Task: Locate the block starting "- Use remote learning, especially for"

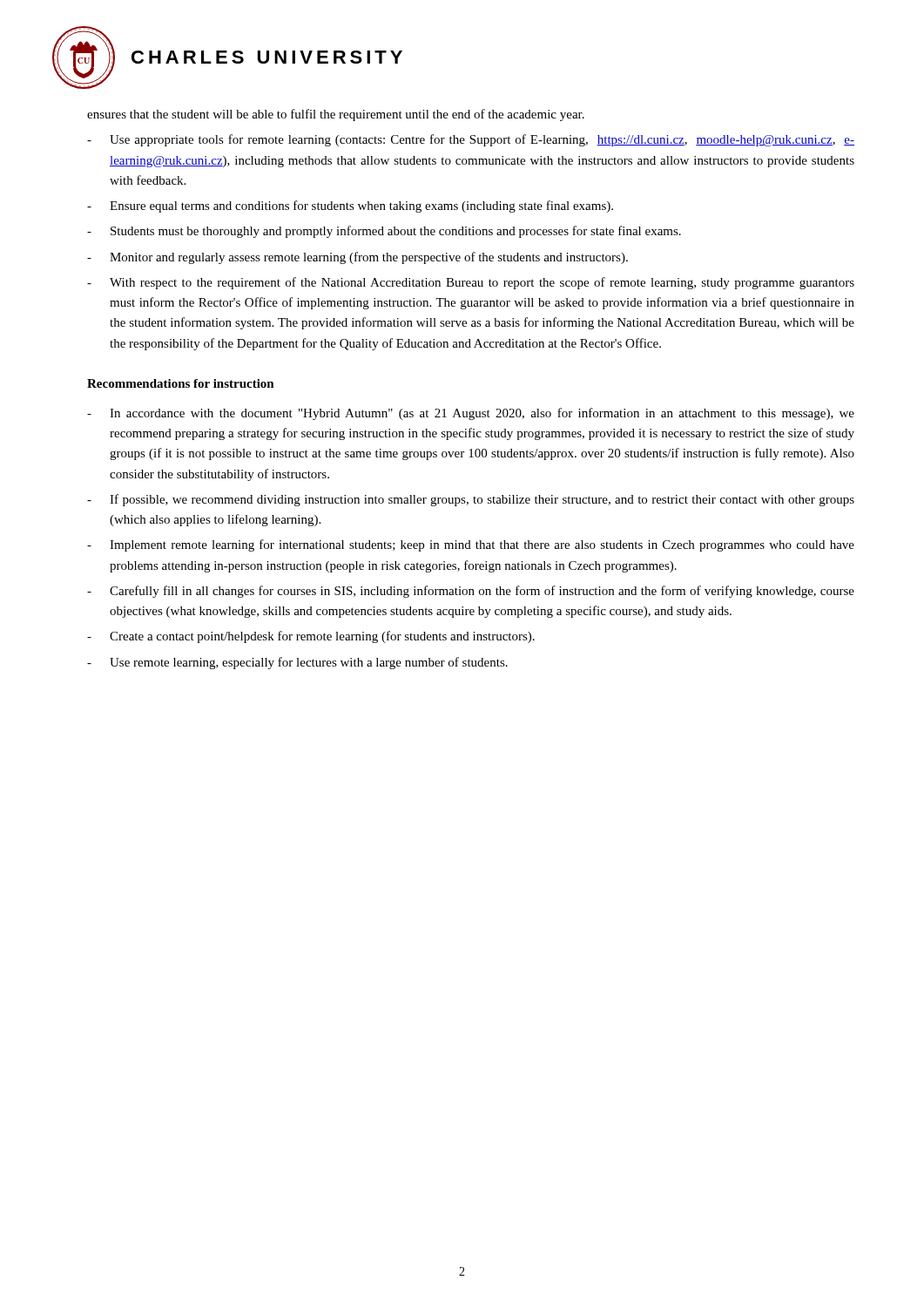Action: [x=471, y=662]
